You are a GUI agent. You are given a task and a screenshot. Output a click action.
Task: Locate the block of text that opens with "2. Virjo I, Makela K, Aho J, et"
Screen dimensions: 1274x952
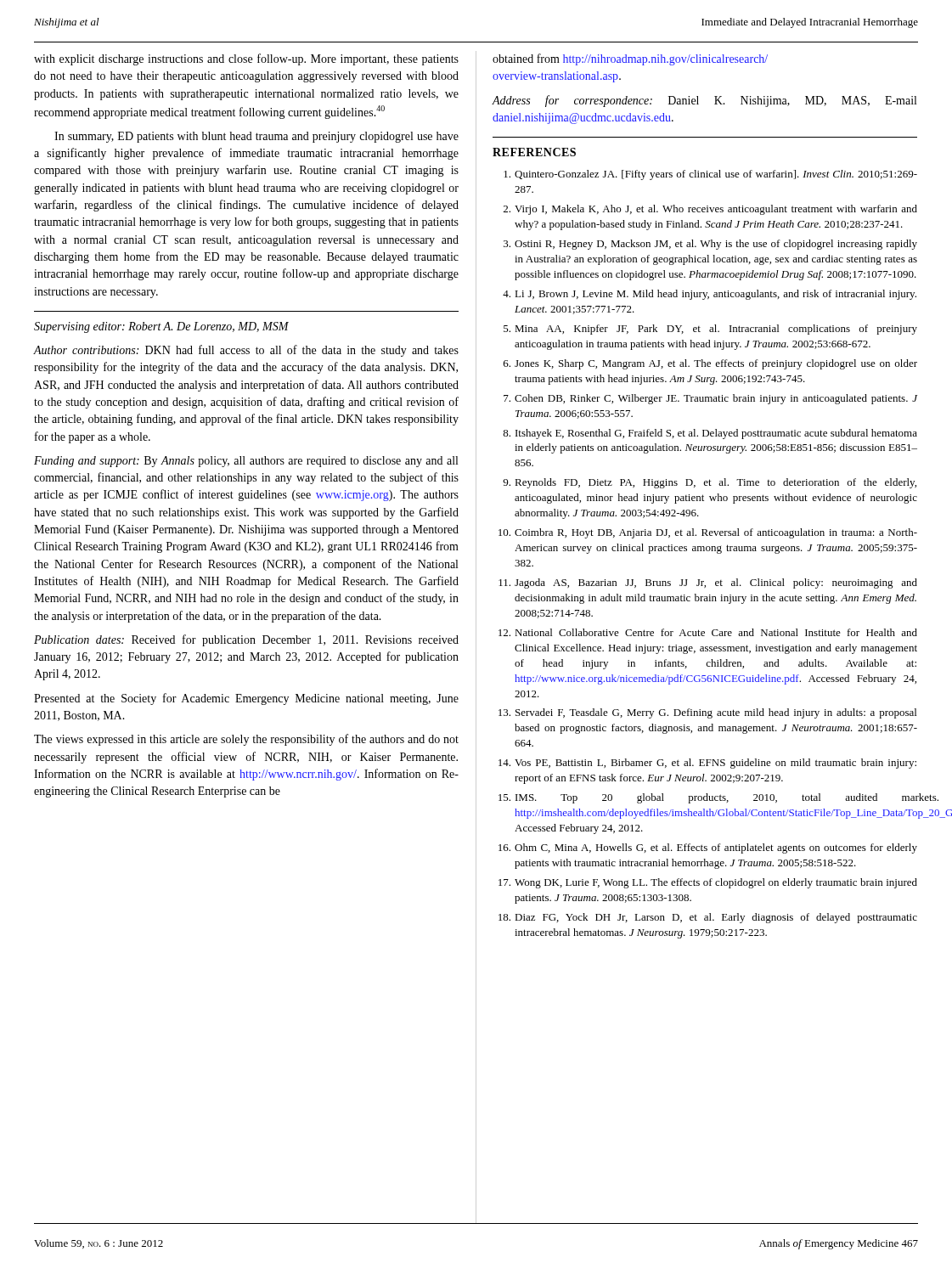(x=705, y=217)
